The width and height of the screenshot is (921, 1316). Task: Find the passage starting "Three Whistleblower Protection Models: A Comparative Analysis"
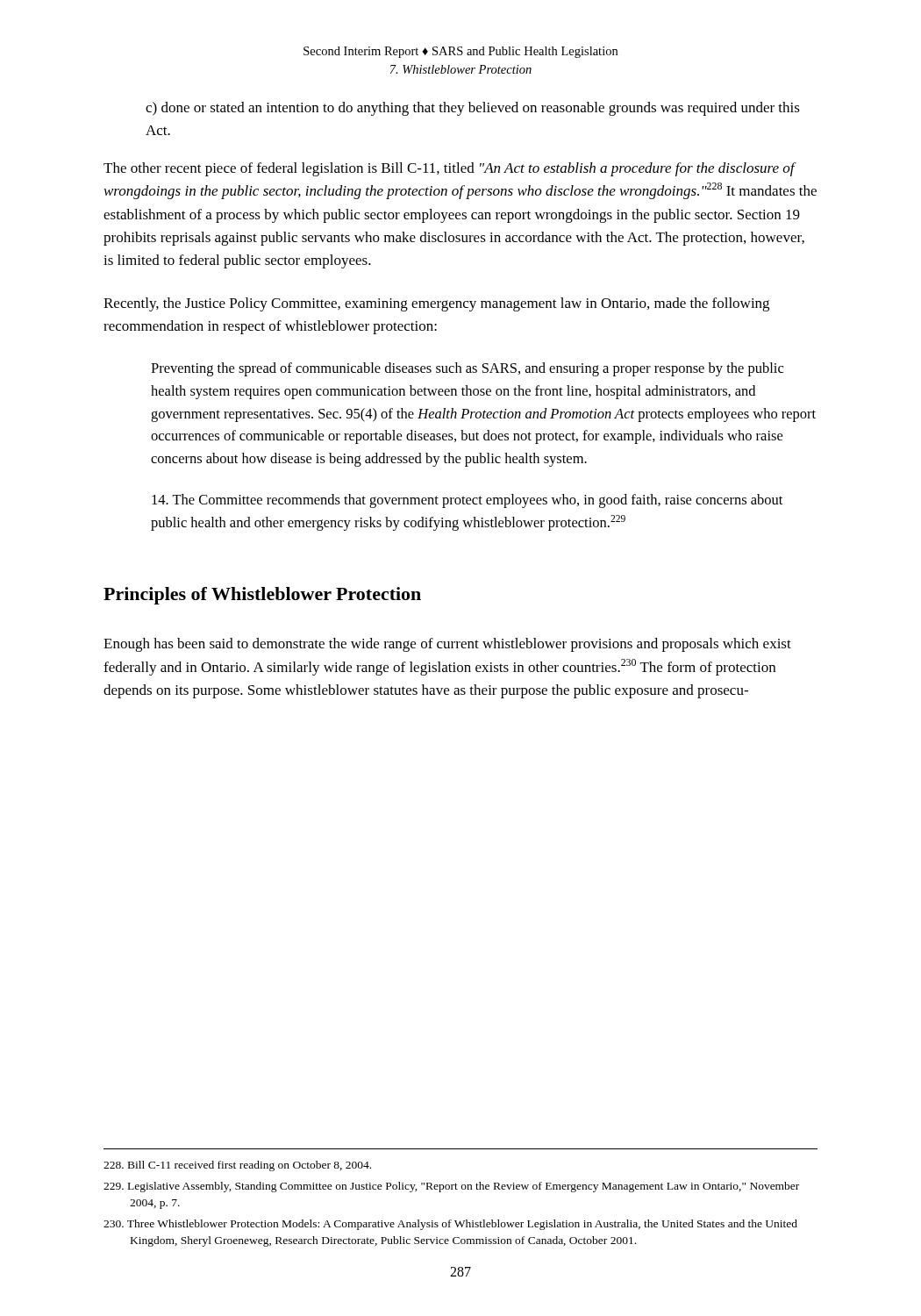(450, 1232)
